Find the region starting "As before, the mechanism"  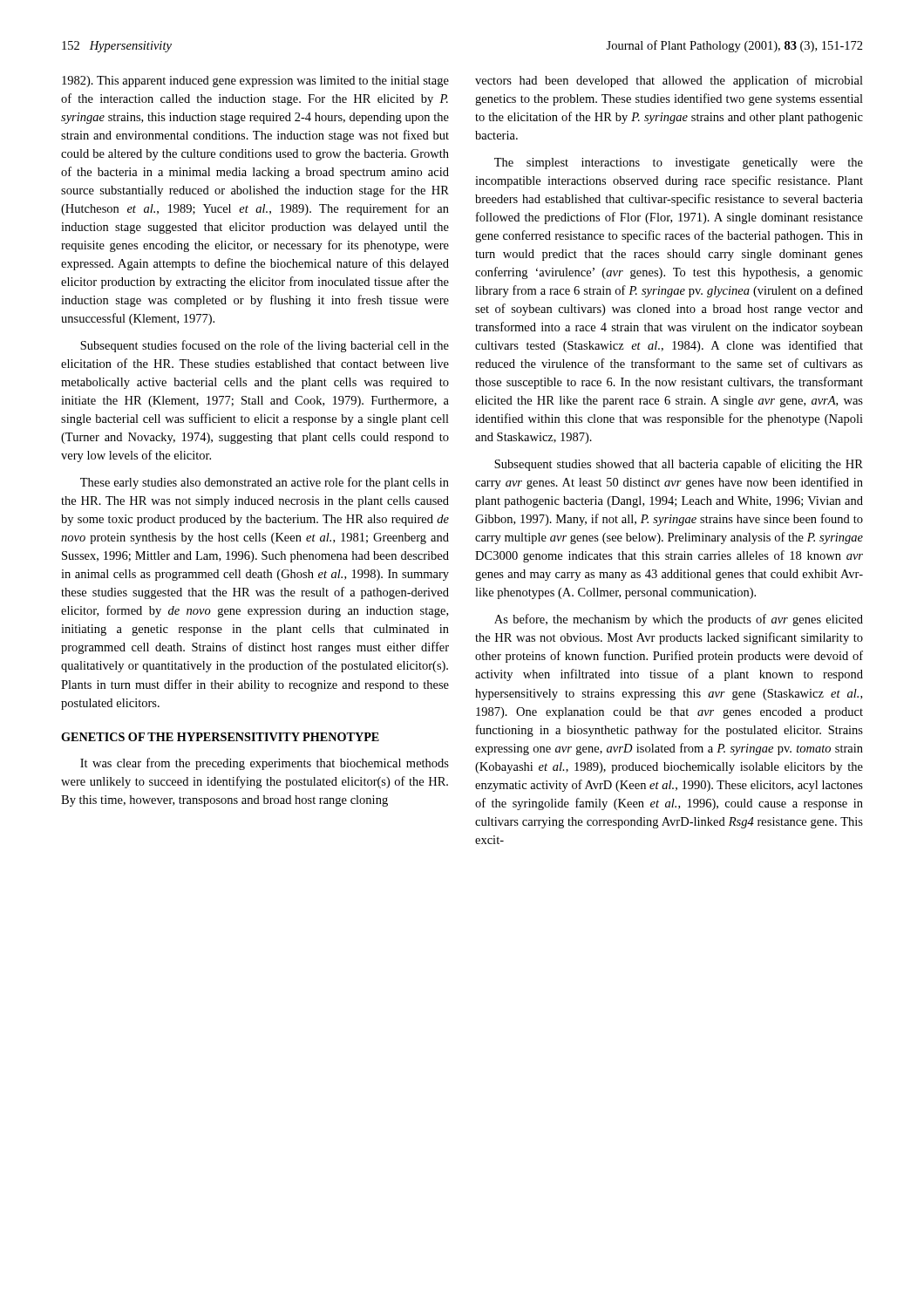(x=669, y=730)
